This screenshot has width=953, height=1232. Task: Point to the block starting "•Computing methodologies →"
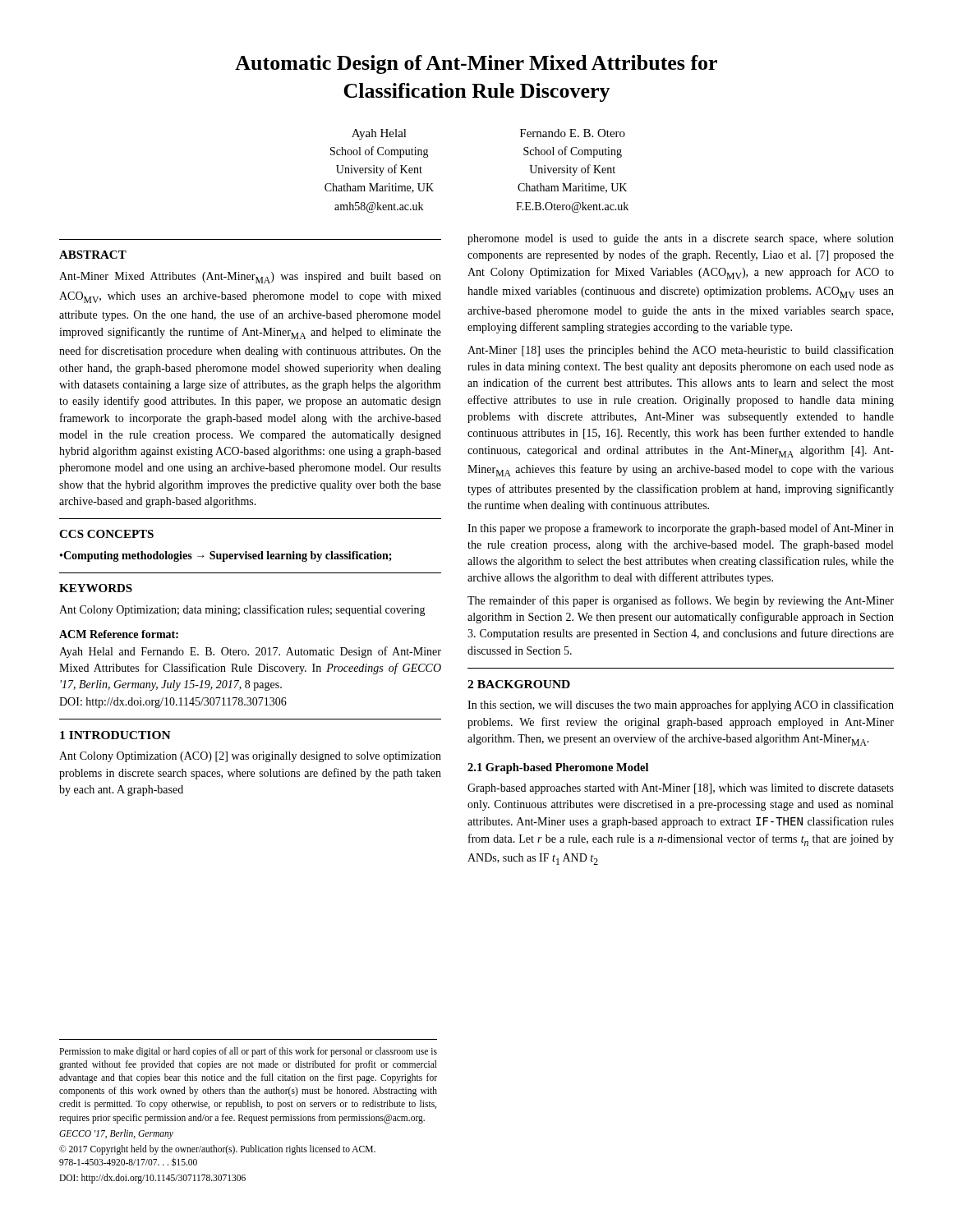pyautogui.click(x=250, y=556)
